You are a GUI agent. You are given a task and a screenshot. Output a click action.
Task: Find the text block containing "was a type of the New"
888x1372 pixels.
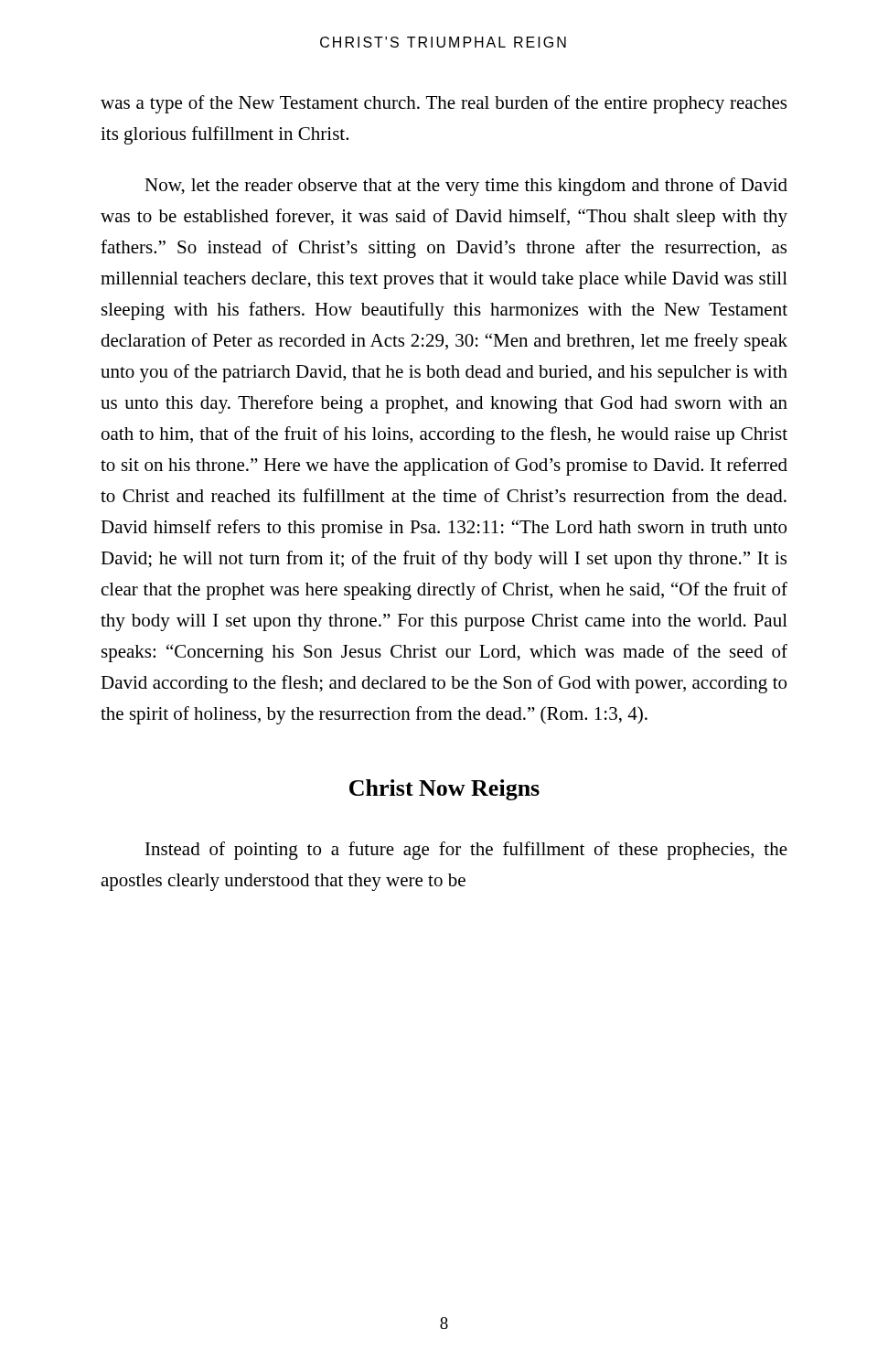(x=444, y=118)
